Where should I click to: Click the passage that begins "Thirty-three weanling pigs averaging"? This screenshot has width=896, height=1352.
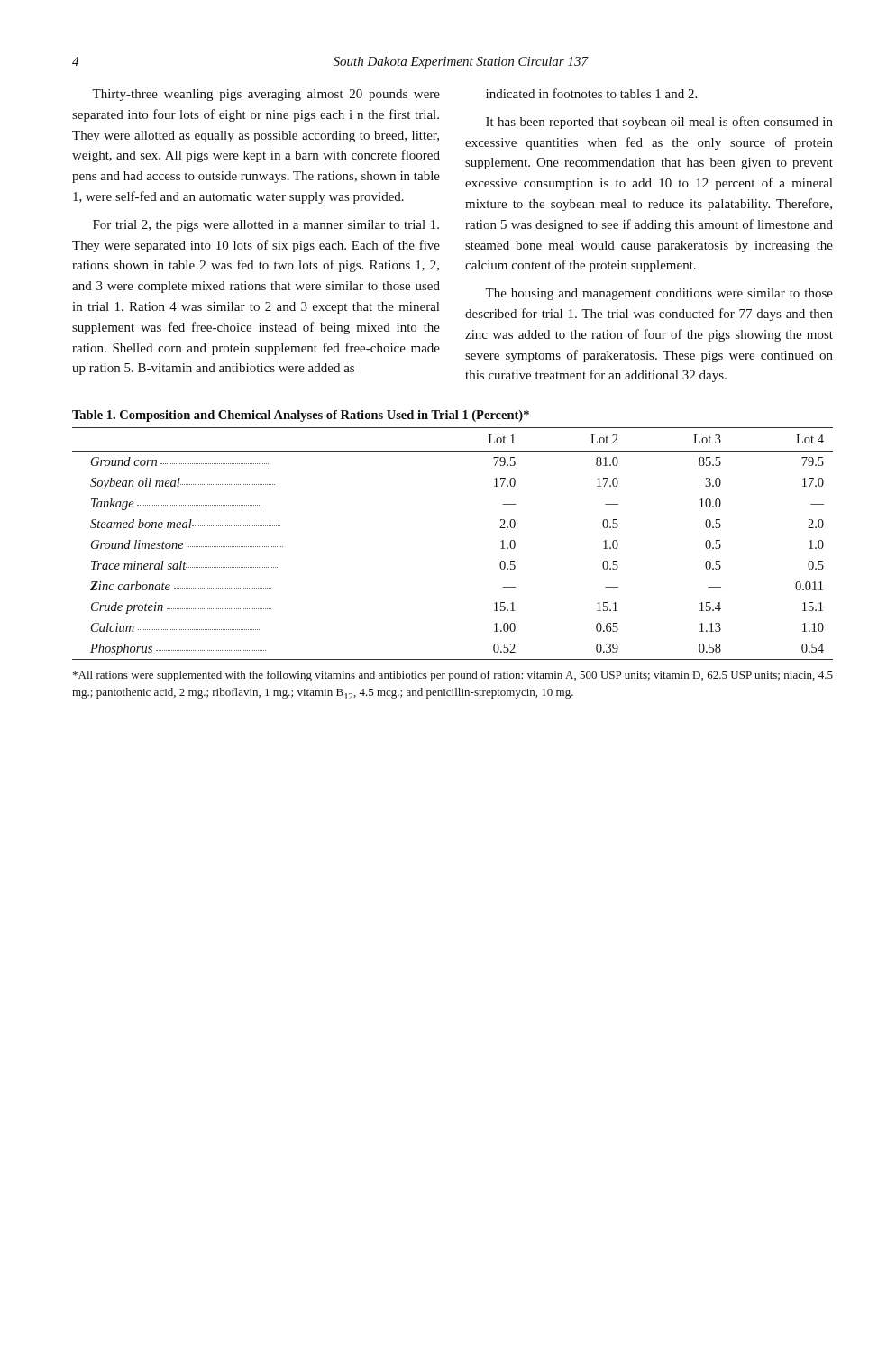point(256,231)
